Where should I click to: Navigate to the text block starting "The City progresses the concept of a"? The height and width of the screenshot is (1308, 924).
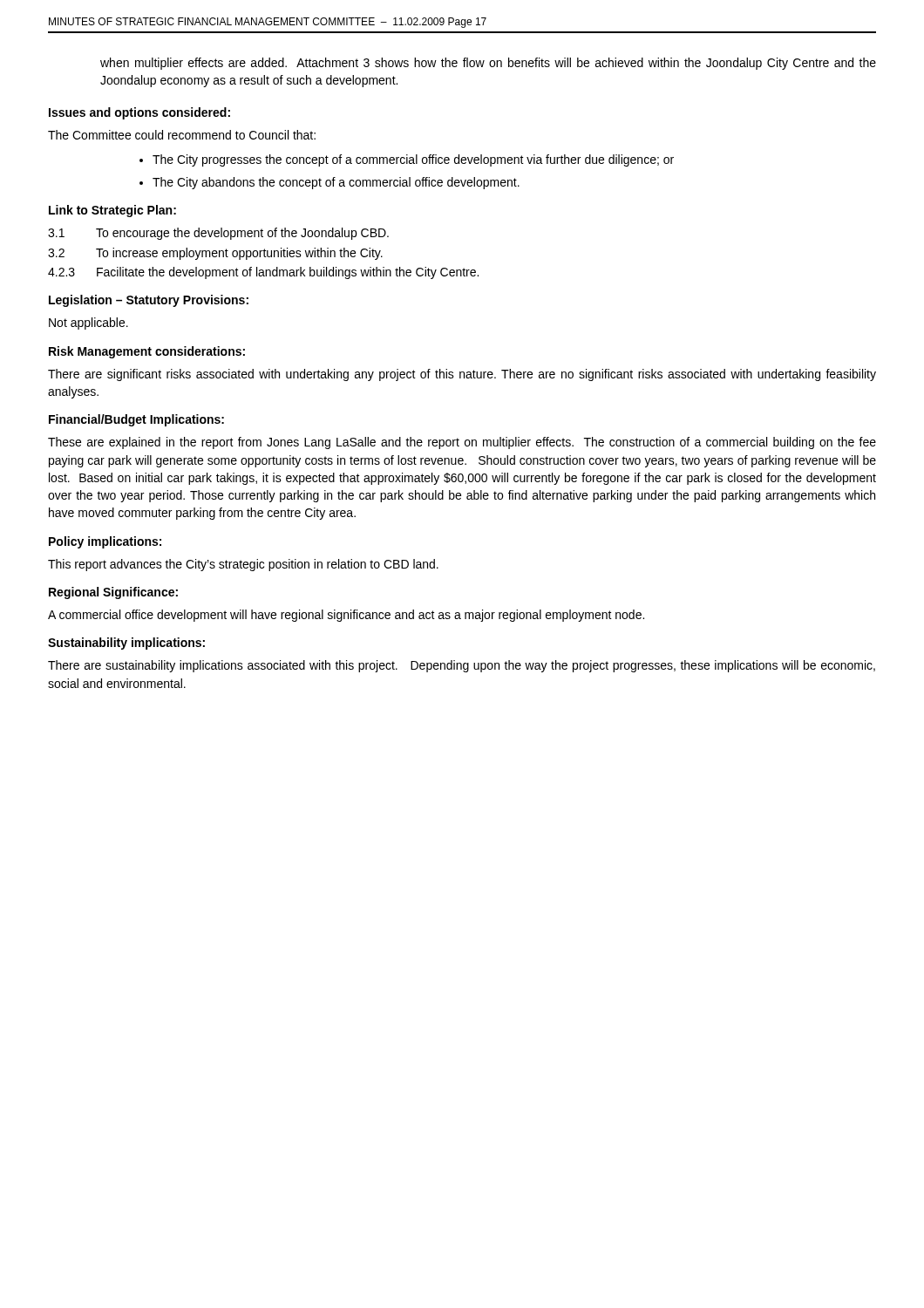point(413,160)
